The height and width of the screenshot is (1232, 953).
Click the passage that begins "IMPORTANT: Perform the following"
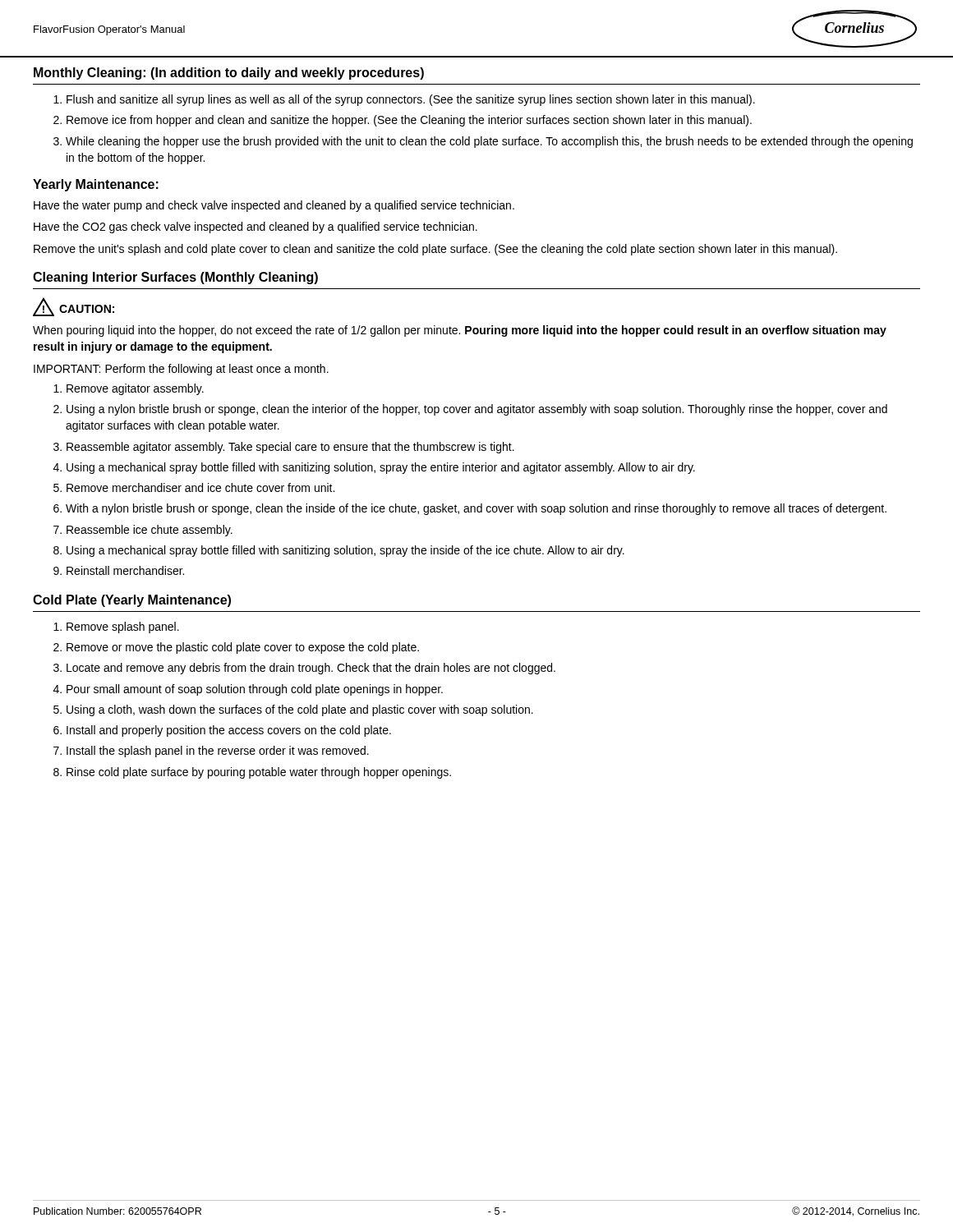click(x=181, y=368)
